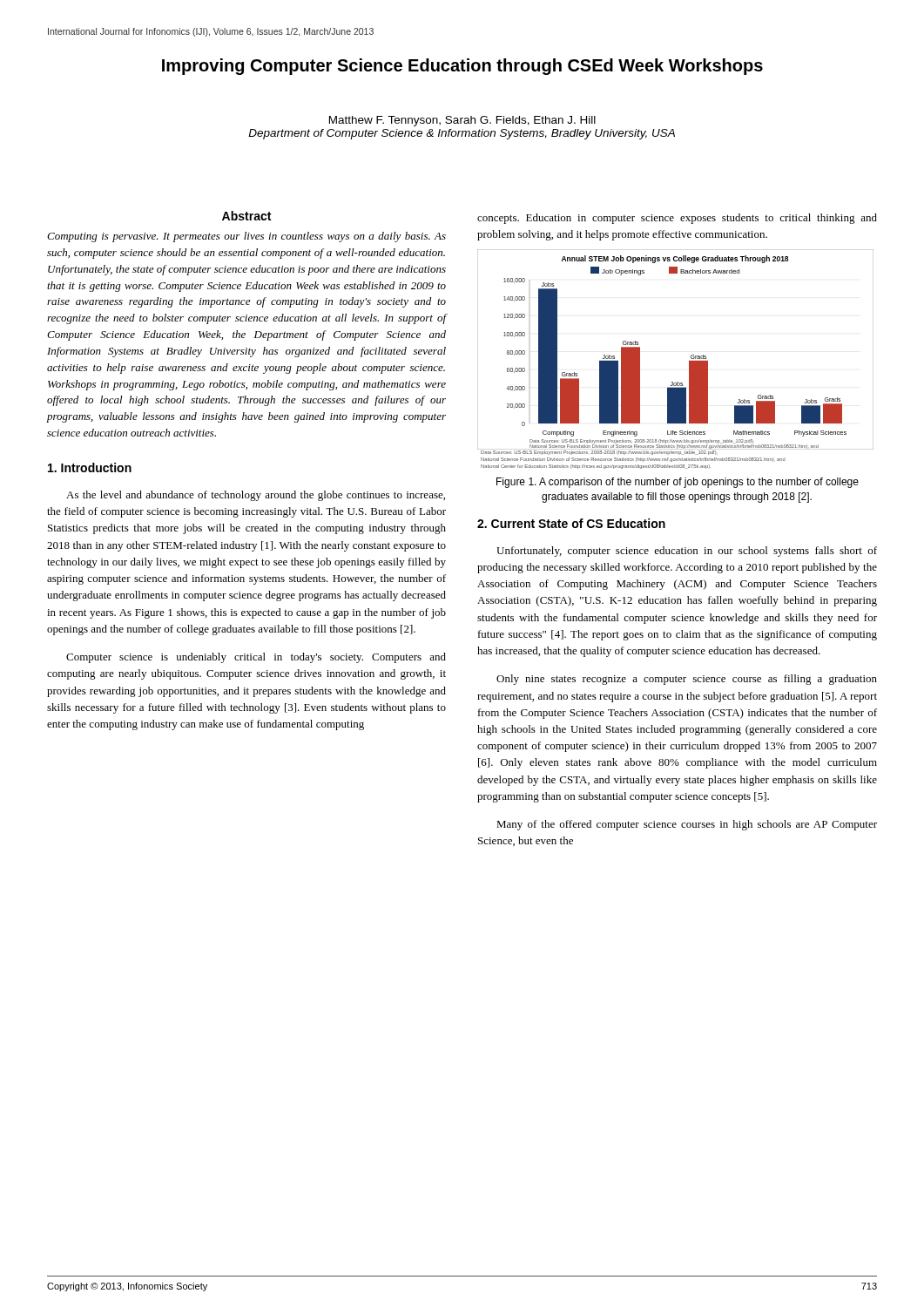Image resolution: width=924 pixels, height=1307 pixels.
Task: Navigate to the region starting "1. Introduction"
Action: pos(90,467)
